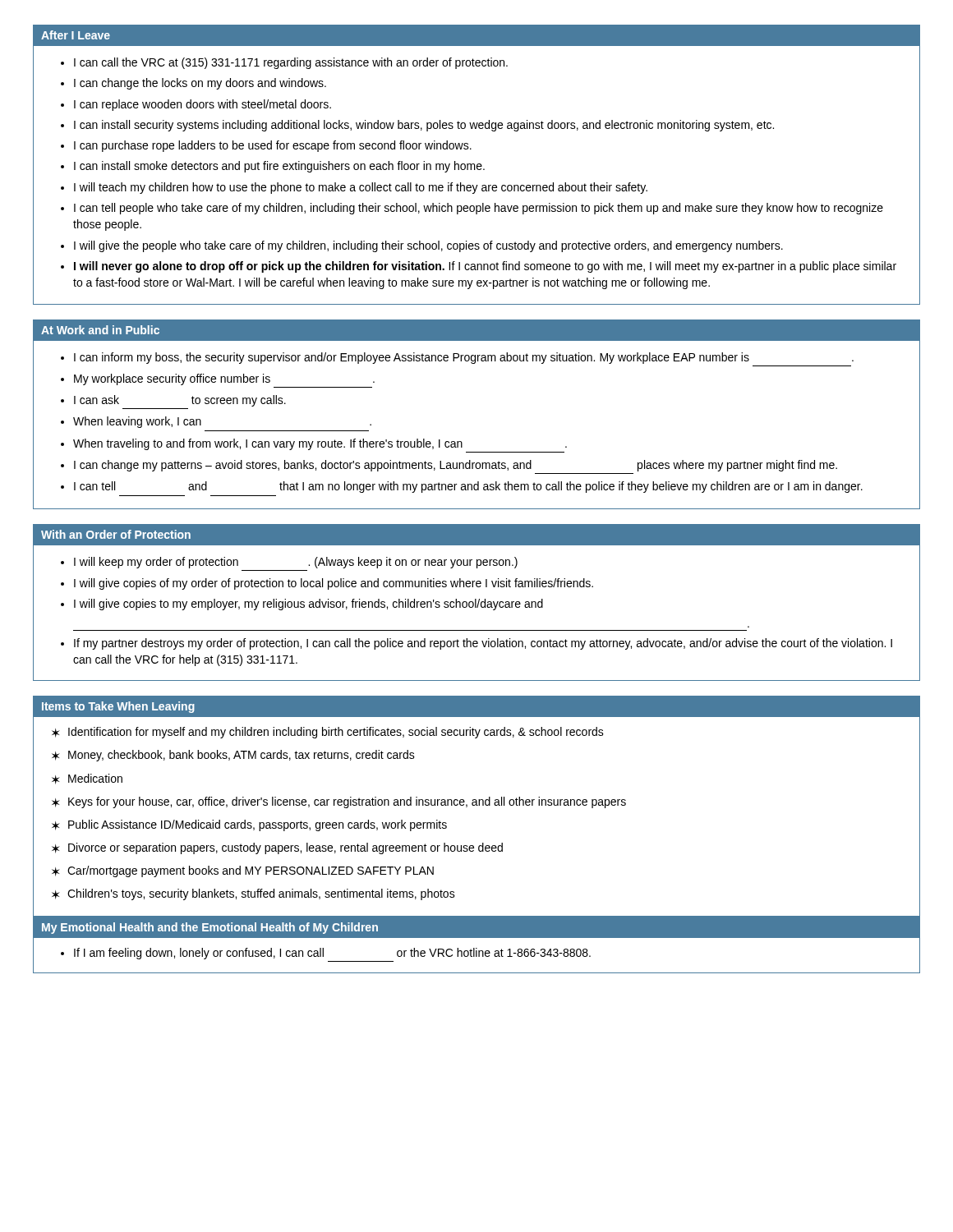Find the text starting "I will keep my"
Screen dimensions: 1232x953
click(476, 611)
